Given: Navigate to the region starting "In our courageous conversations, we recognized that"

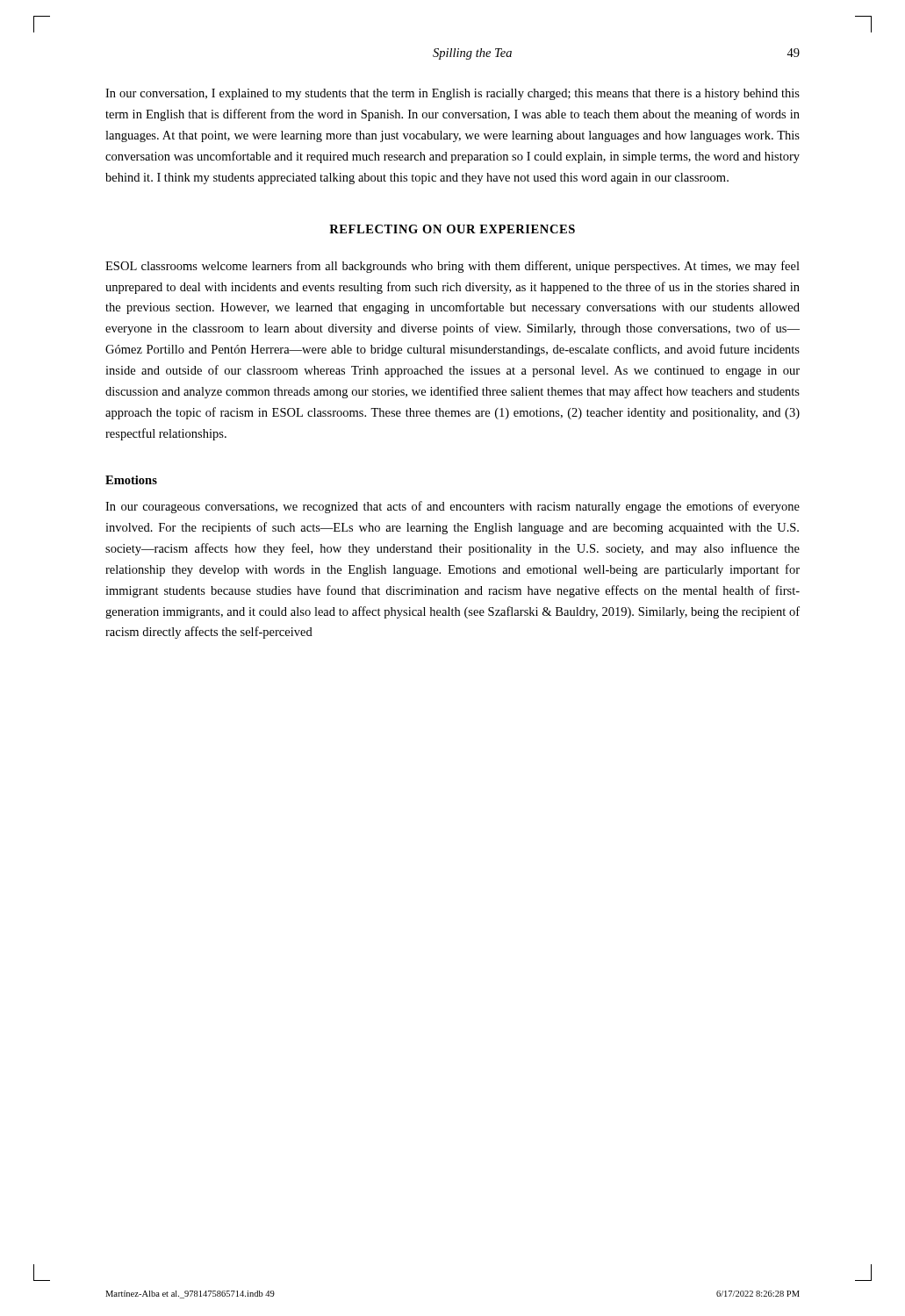Looking at the screenshot, I should [x=452, y=570].
